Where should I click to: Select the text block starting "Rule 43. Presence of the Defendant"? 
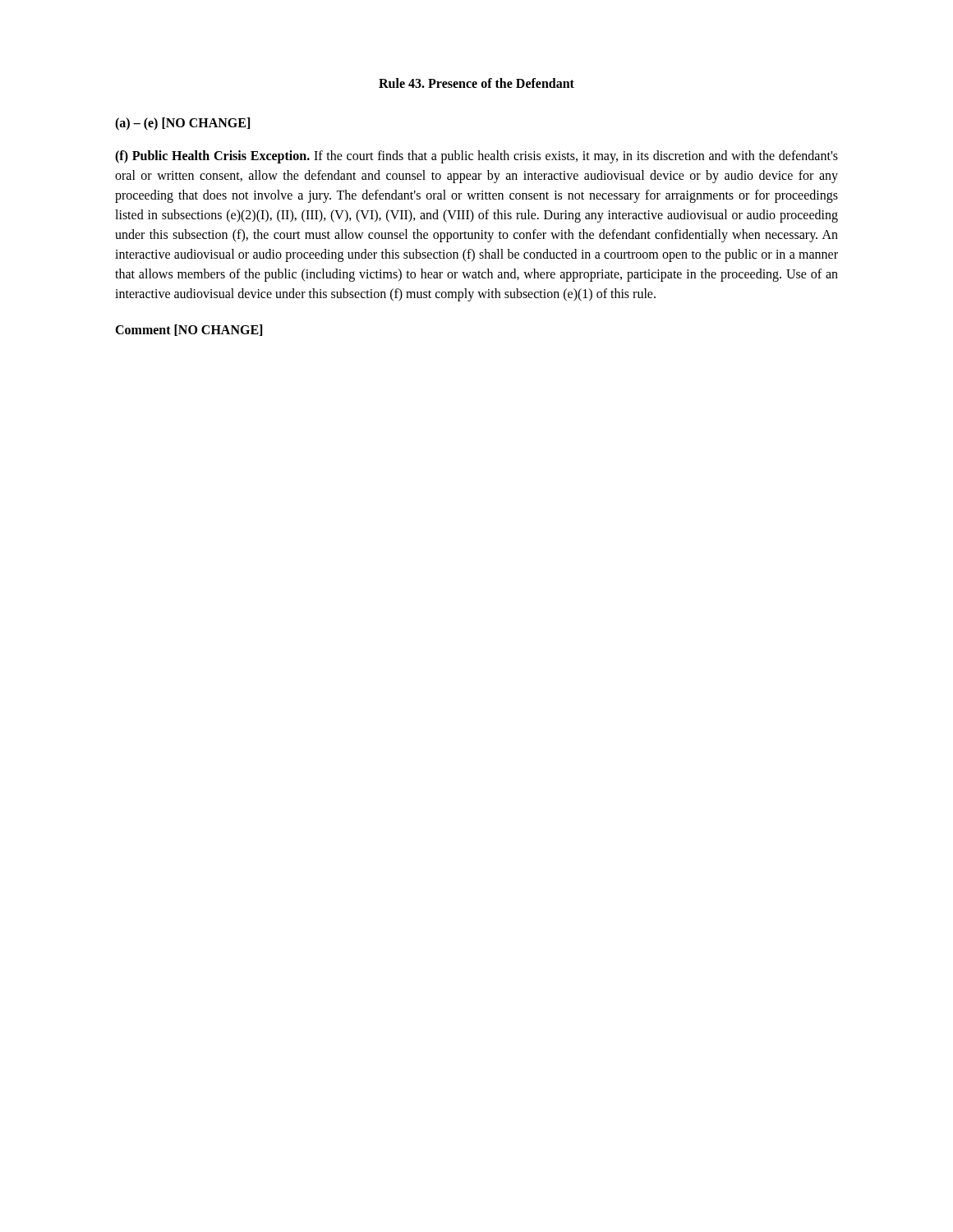pyautogui.click(x=476, y=83)
